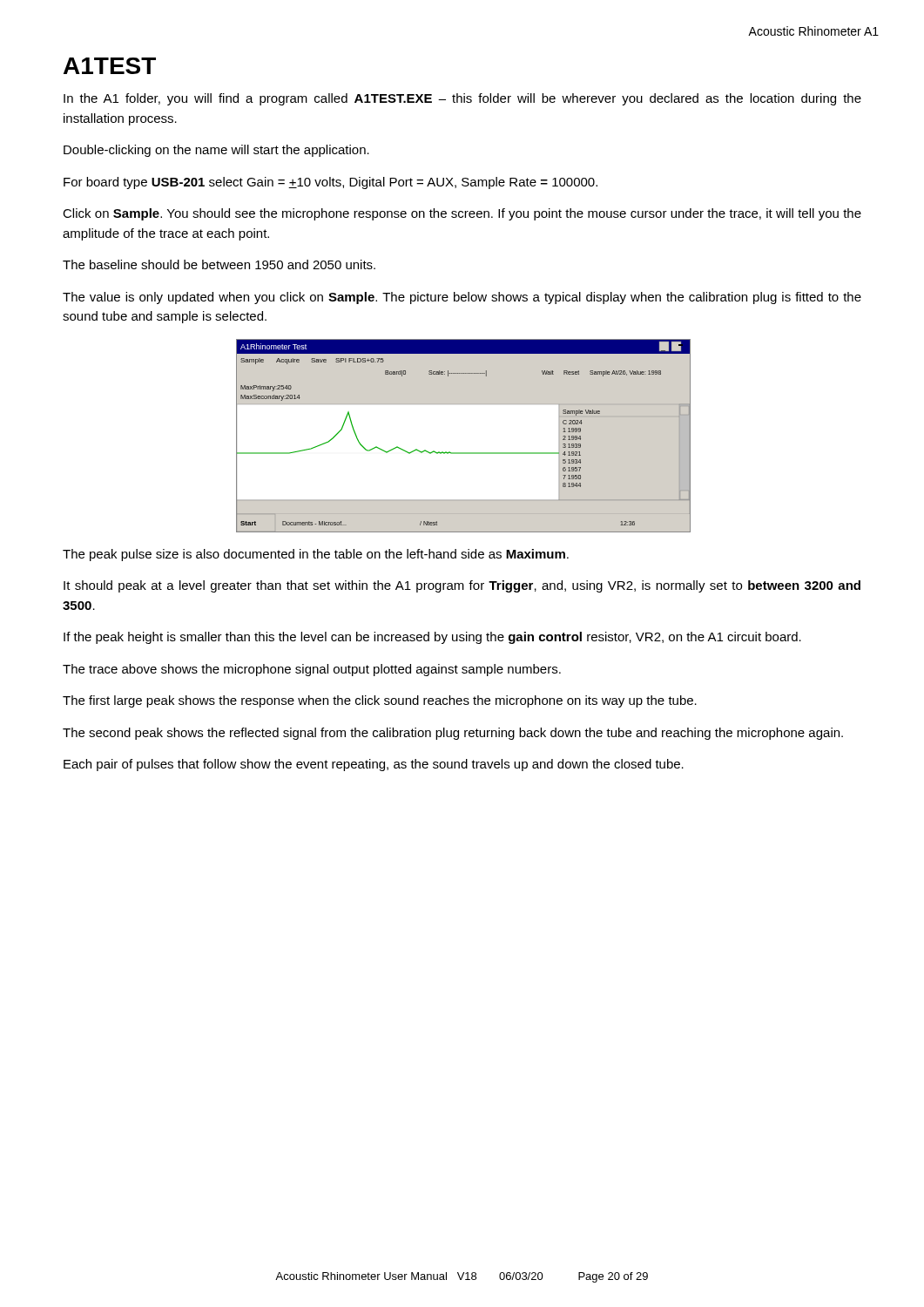
Task: Click on the text starting "Each pair of"
Action: click(x=374, y=764)
